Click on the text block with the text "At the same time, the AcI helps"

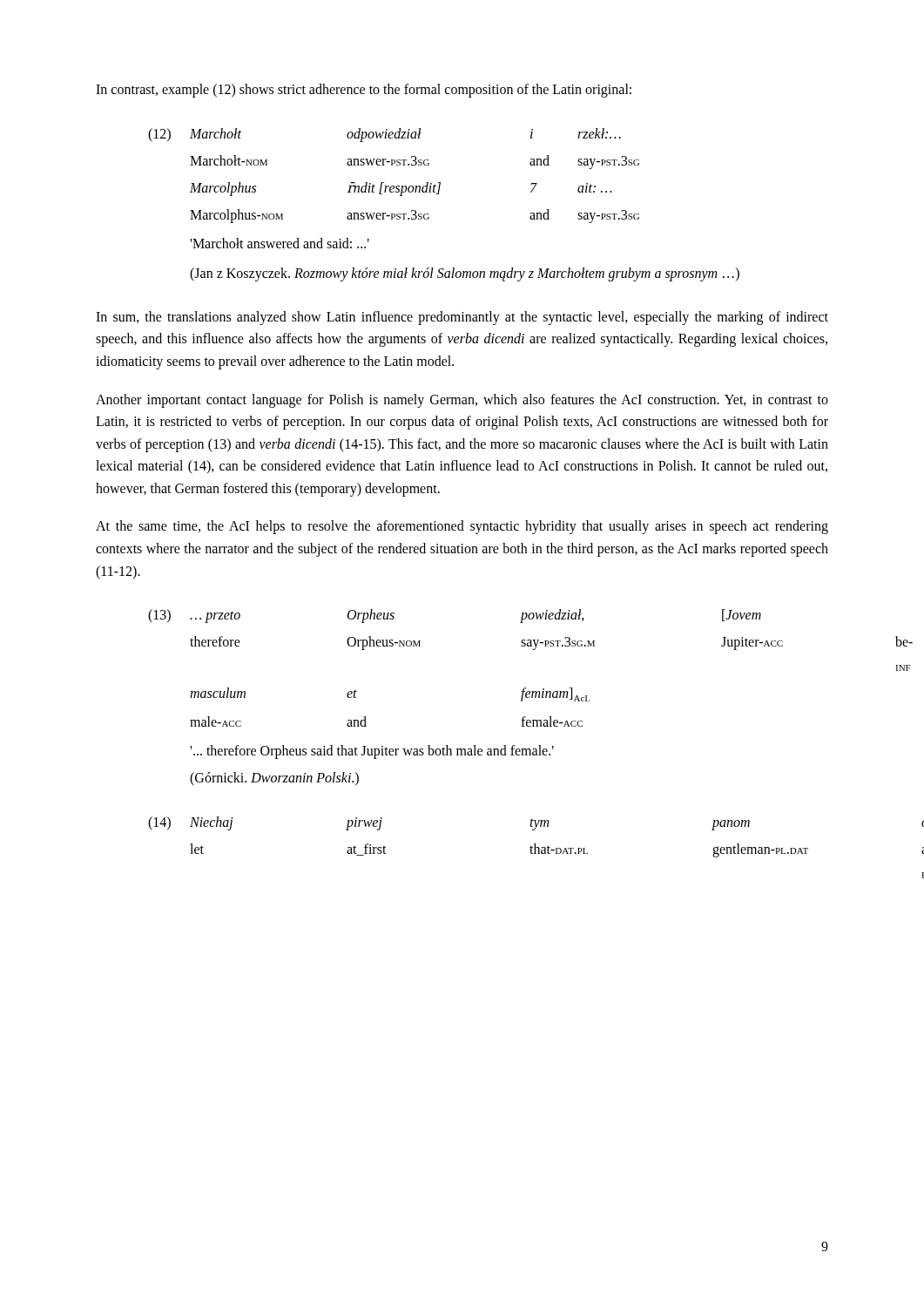tap(462, 549)
